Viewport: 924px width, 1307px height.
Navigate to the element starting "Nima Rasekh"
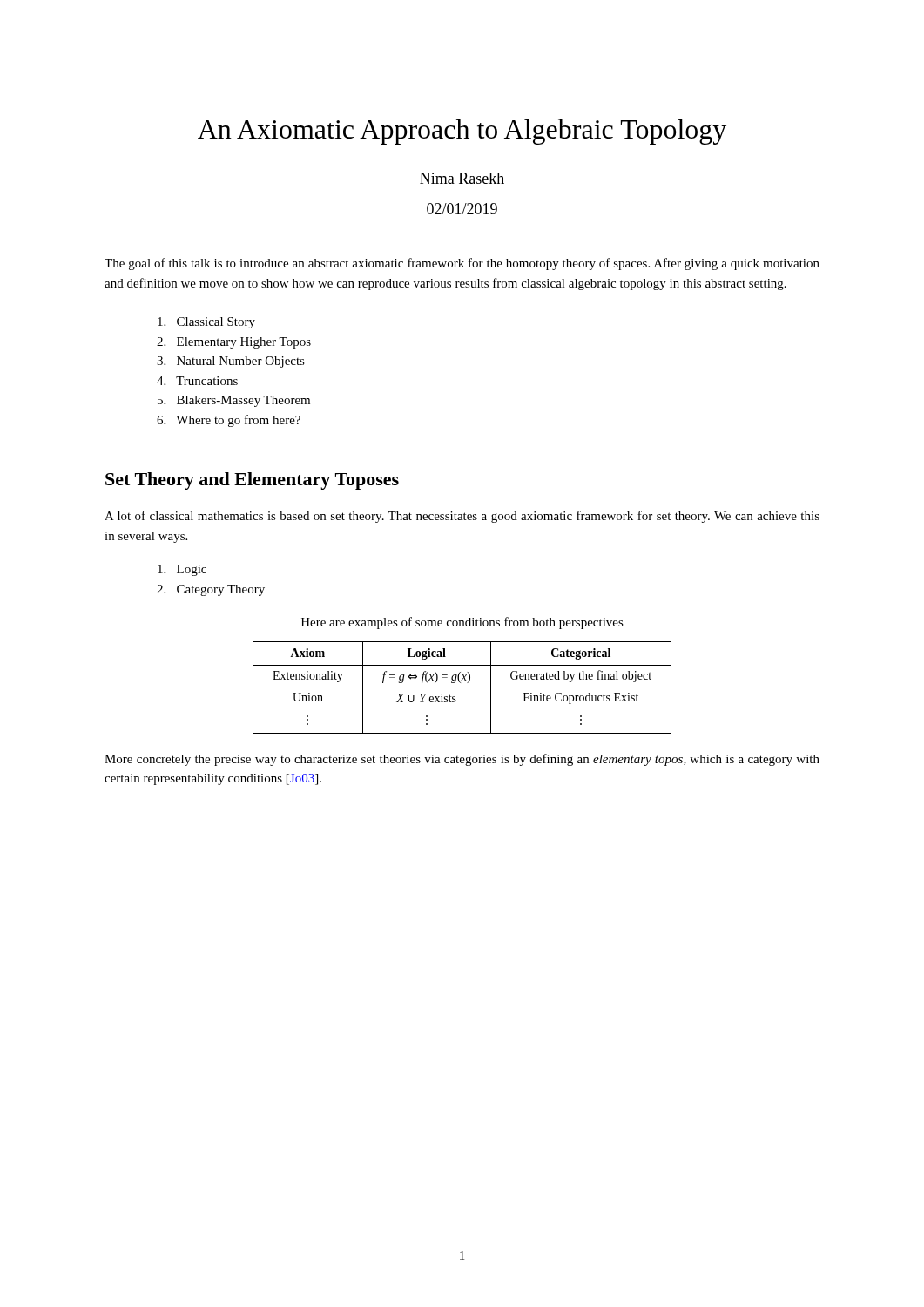[x=462, y=179]
